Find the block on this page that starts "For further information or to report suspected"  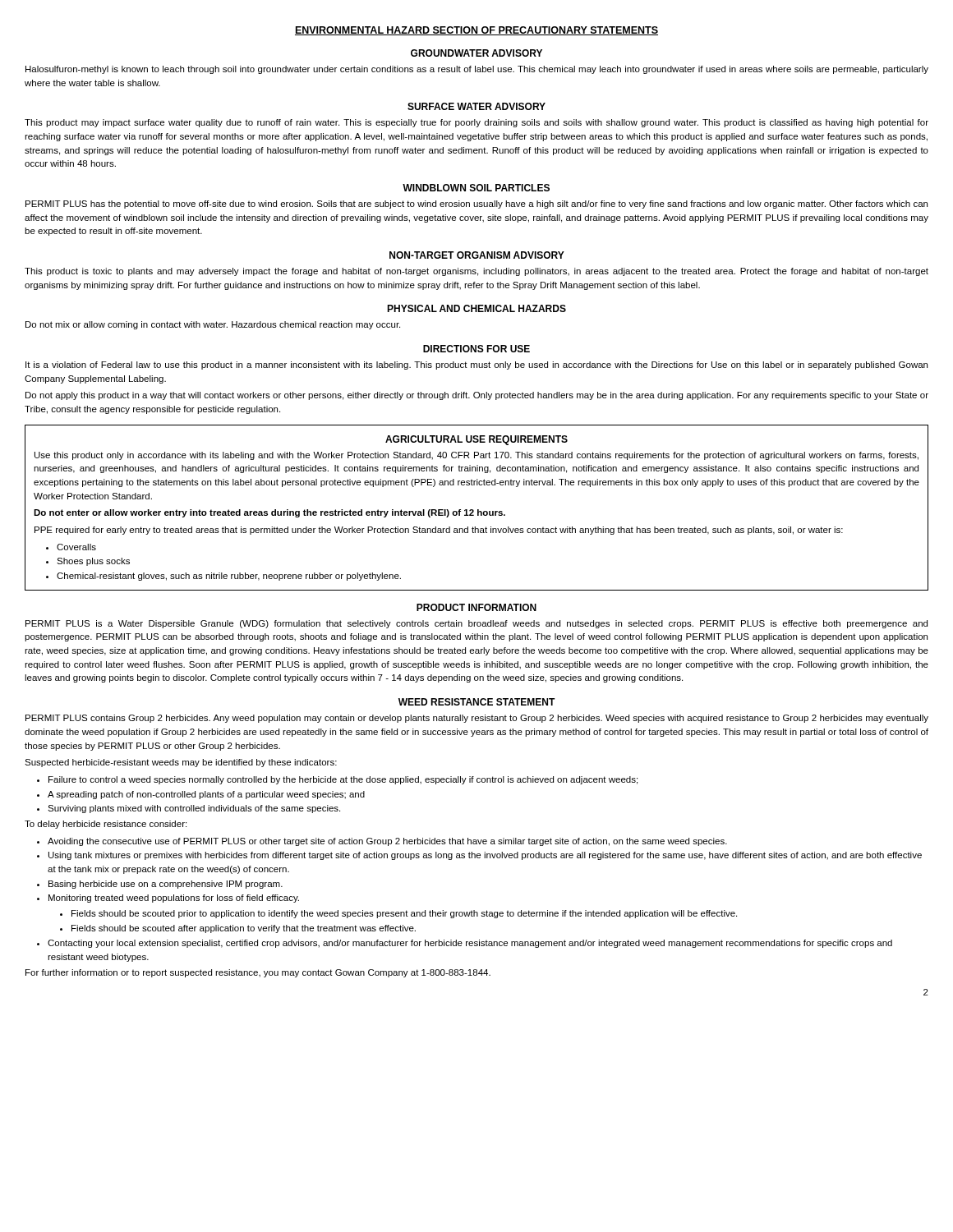(258, 972)
